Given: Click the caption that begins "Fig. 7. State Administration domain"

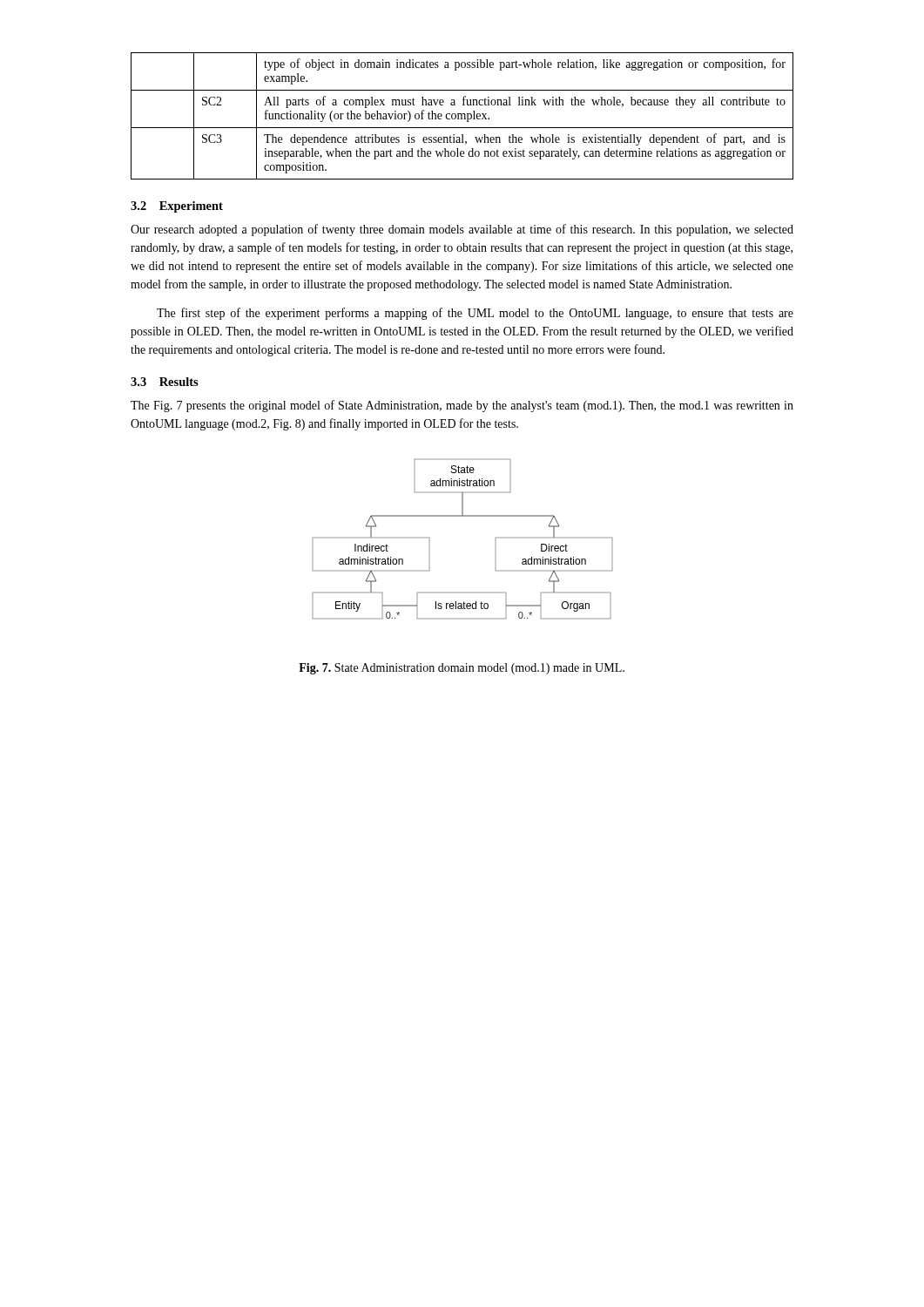Looking at the screenshot, I should pyautogui.click(x=462, y=668).
